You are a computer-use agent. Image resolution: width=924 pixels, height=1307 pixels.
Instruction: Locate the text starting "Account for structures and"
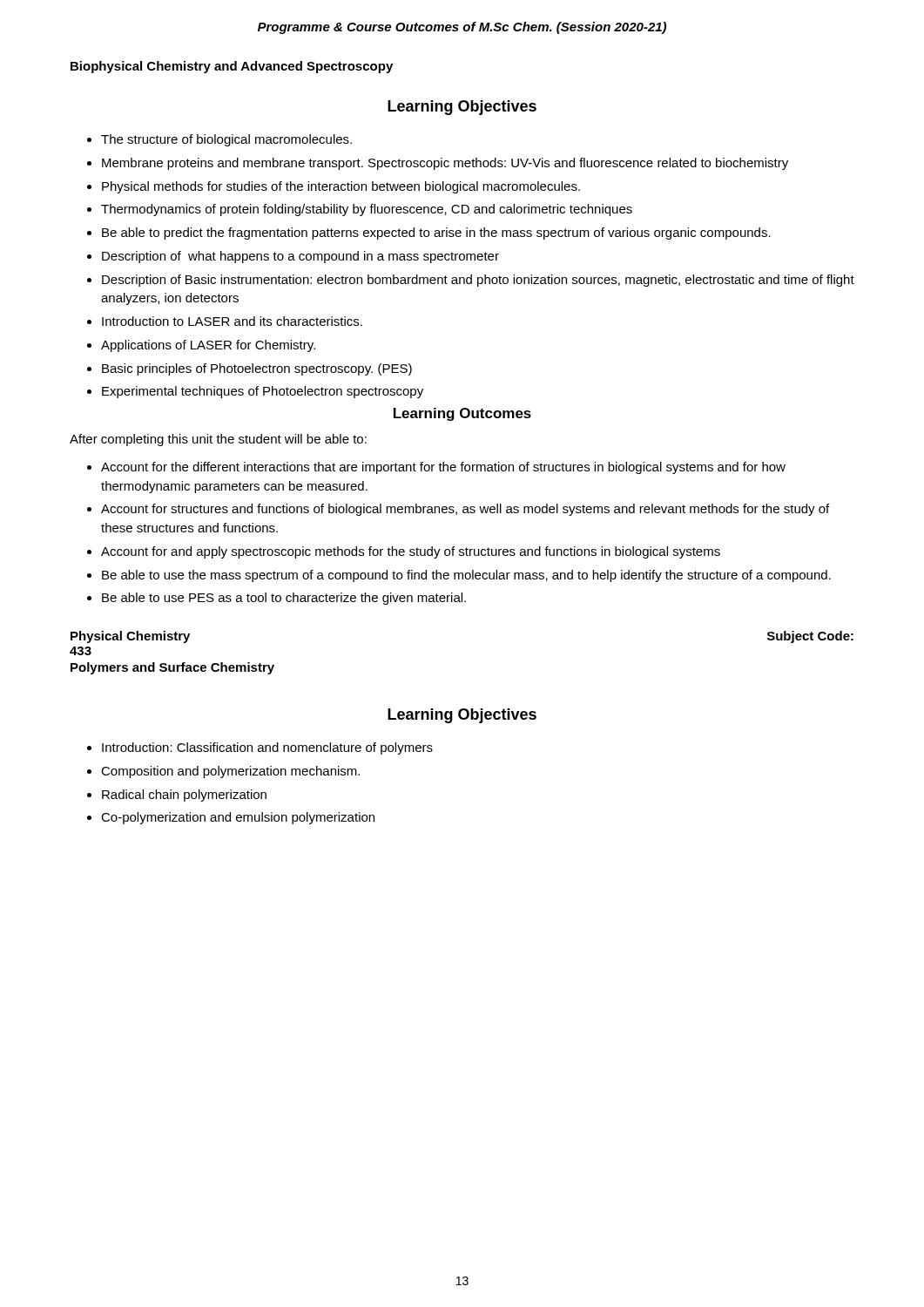point(465,518)
